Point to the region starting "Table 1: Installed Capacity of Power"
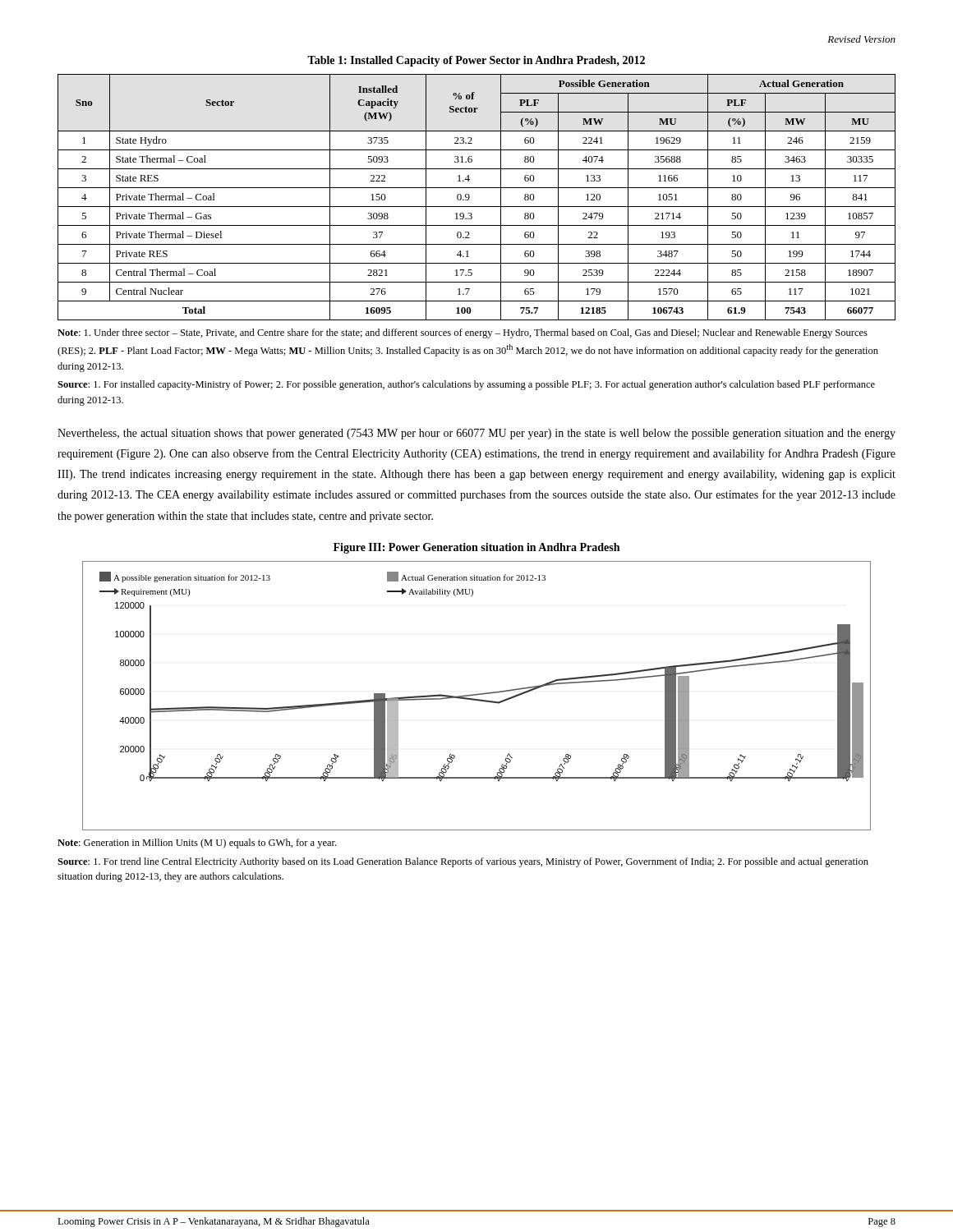Screen dimensions: 1232x953 (476, 60)
